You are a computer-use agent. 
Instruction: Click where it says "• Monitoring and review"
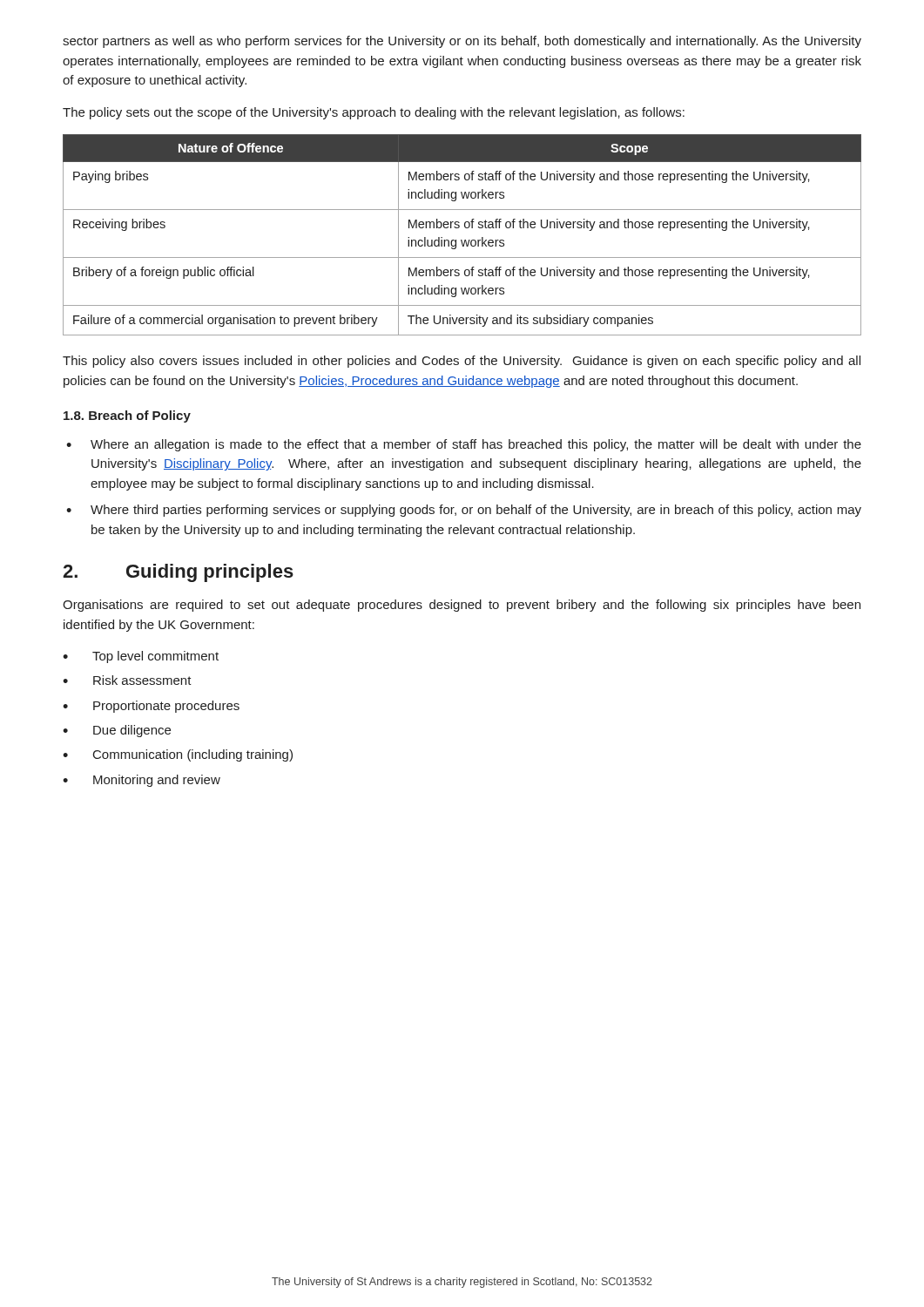click(x=141, y=781)
